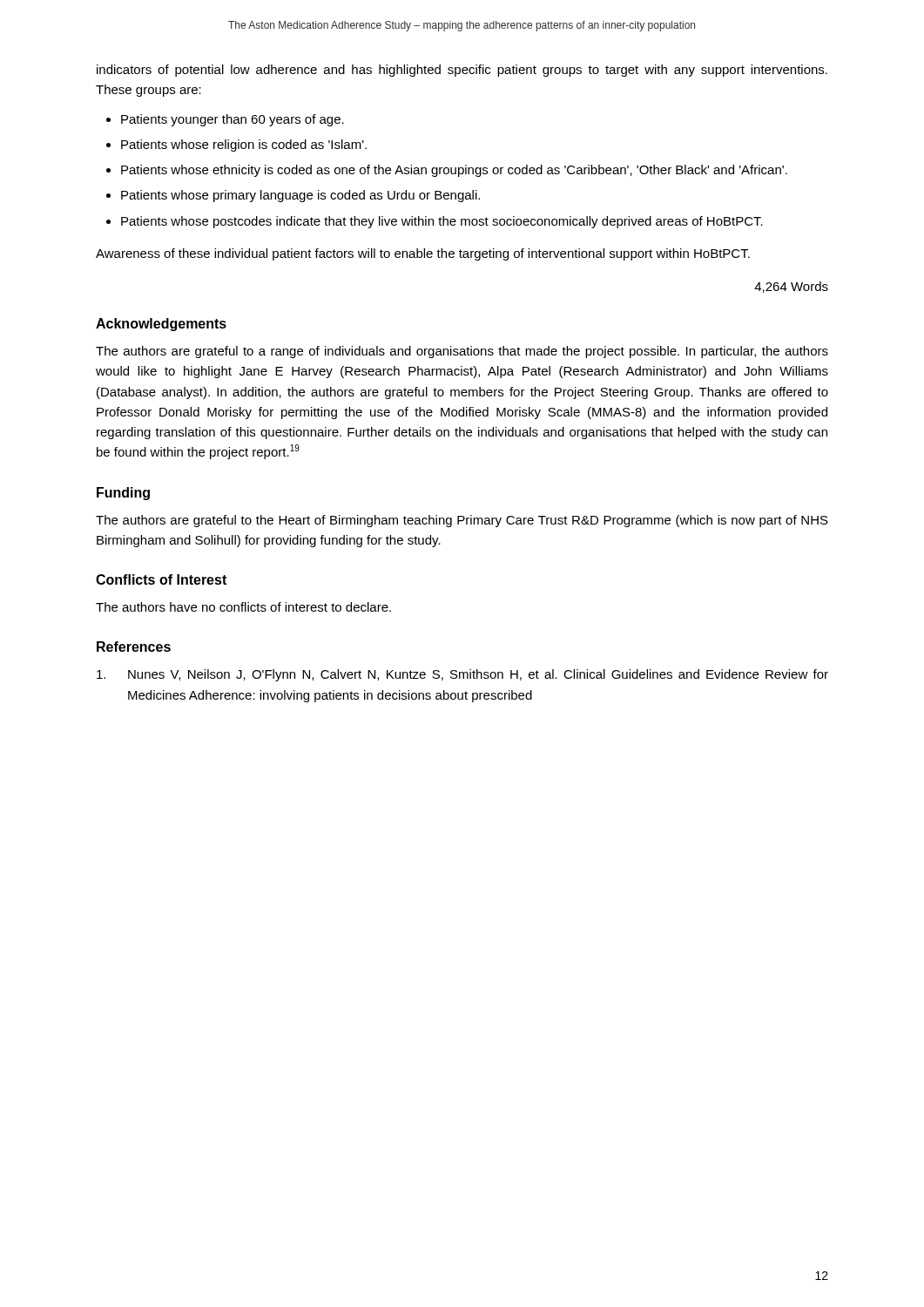
Task: Click on the element starting "Patients whose ethnicity is coded as one"
Action: [454, 169]
